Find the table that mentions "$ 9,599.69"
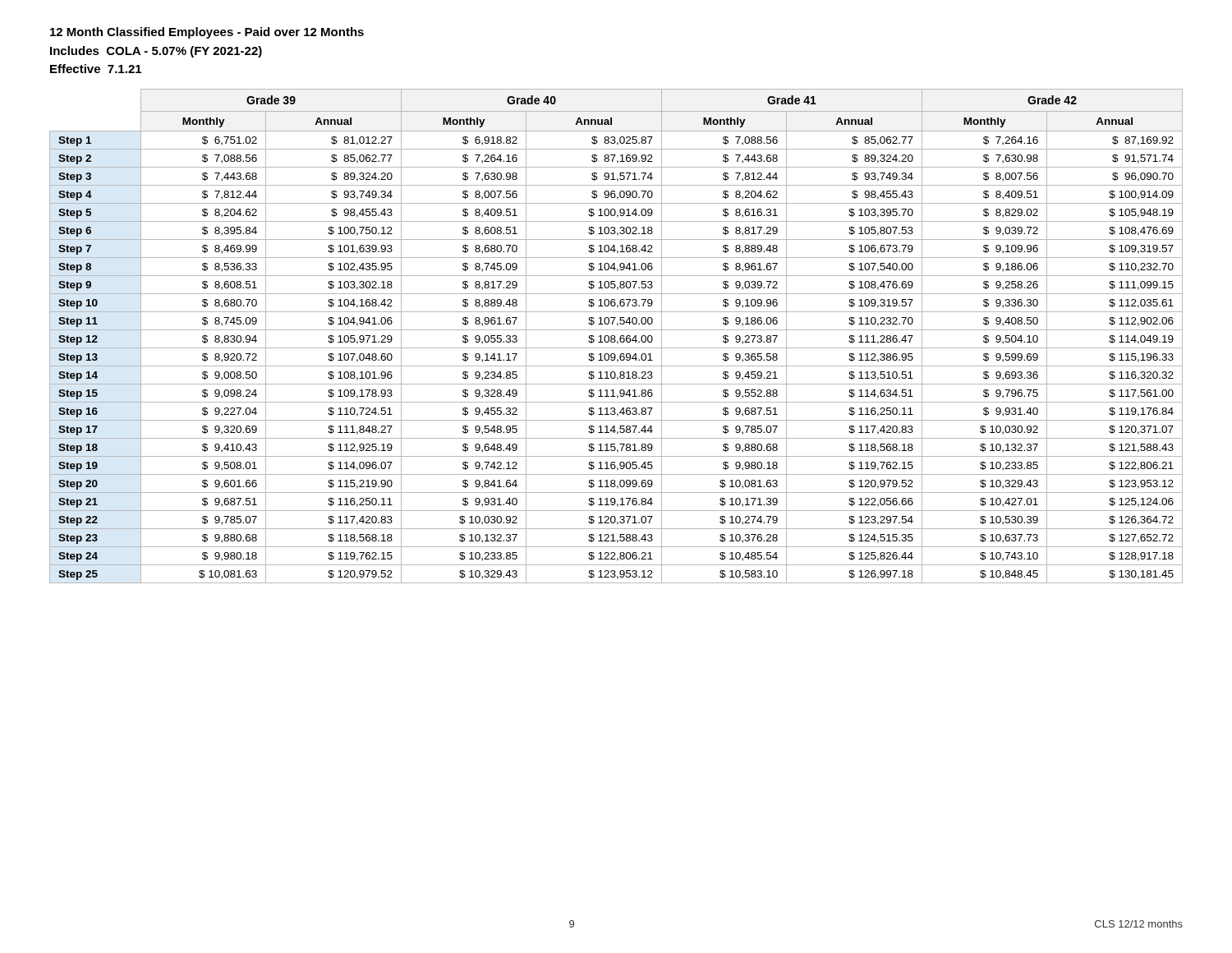Screen dimensions: 953x1232 (616, 336)
